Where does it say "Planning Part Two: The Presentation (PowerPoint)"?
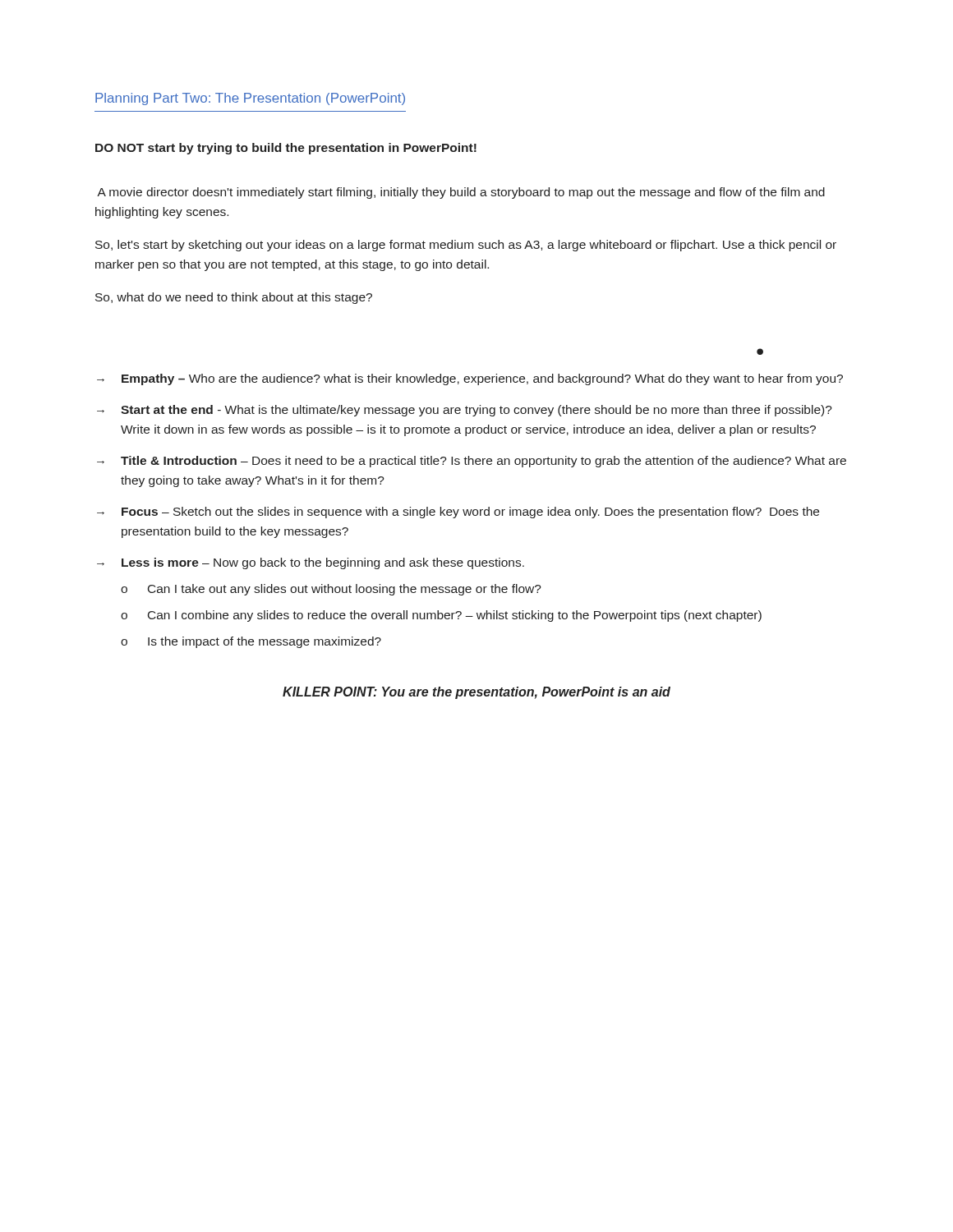The width and height of the screenshot is (953, 1232). pos(250,98)
